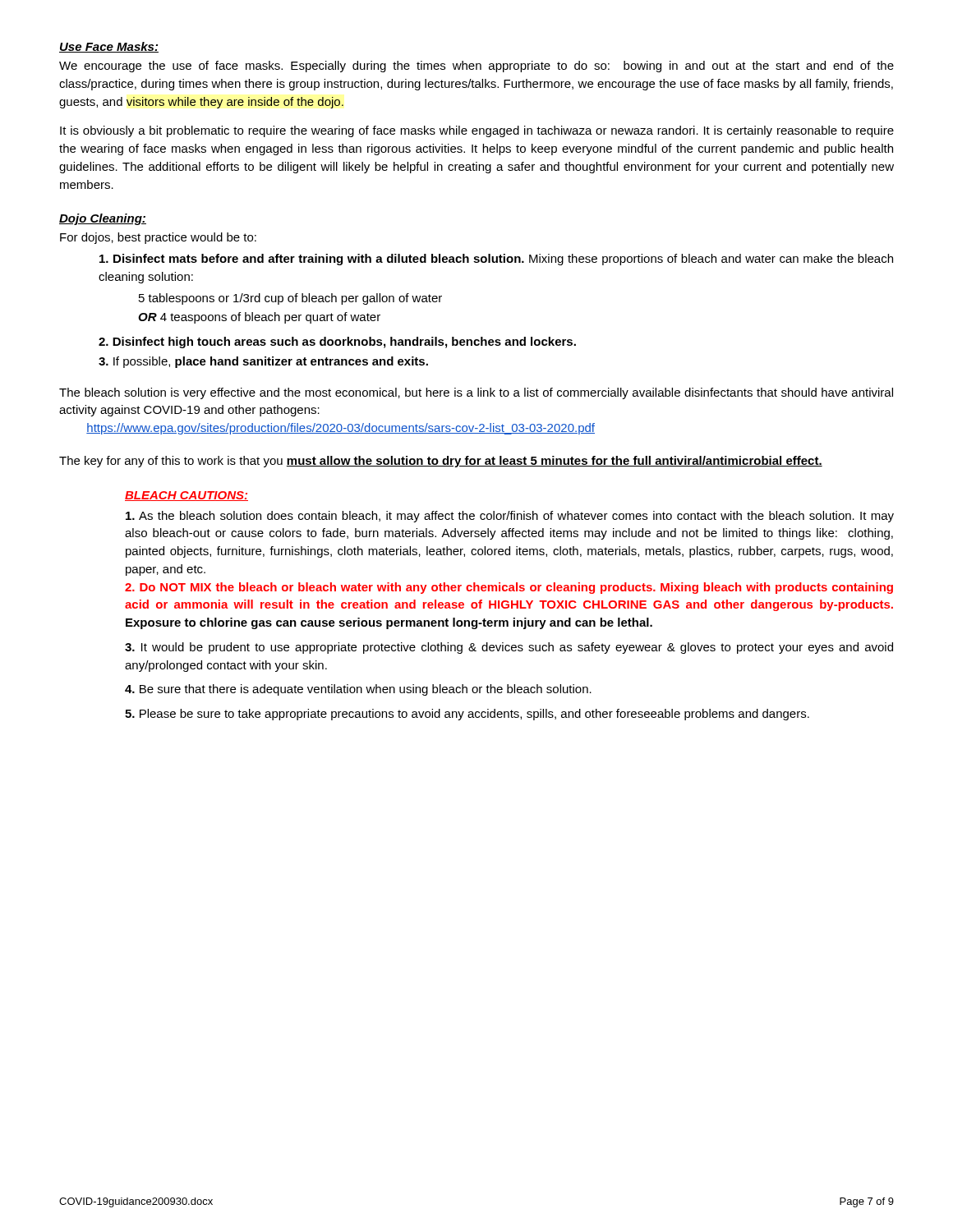Point to the block beginning "4. Be sure that there is"
This screenshot has width=953, height=1232.
pos(358,689)
